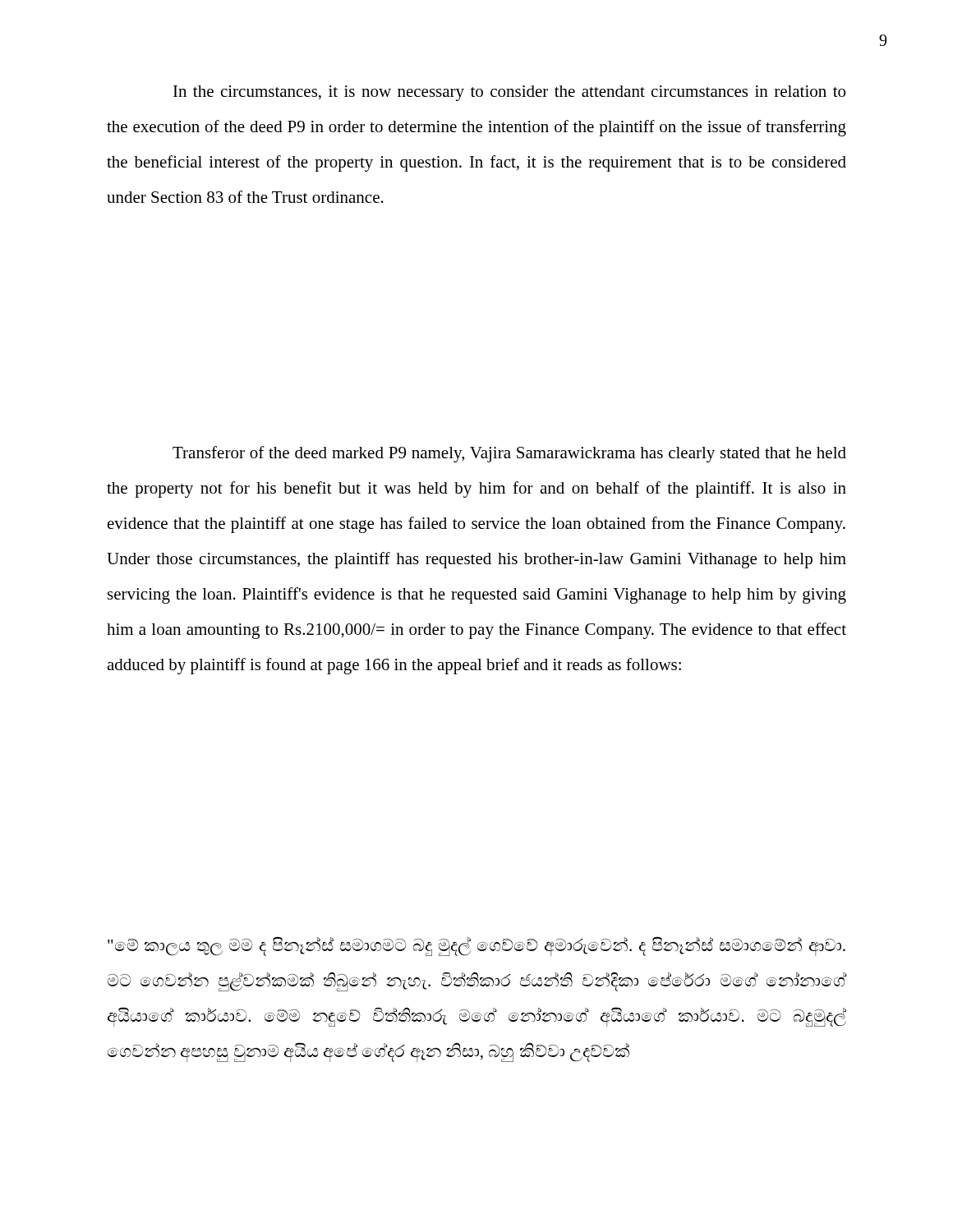Click the passage that begins "In the circumstances, it is now necessary"
The image size is (953, 1232).
click(x=476, y=145)
